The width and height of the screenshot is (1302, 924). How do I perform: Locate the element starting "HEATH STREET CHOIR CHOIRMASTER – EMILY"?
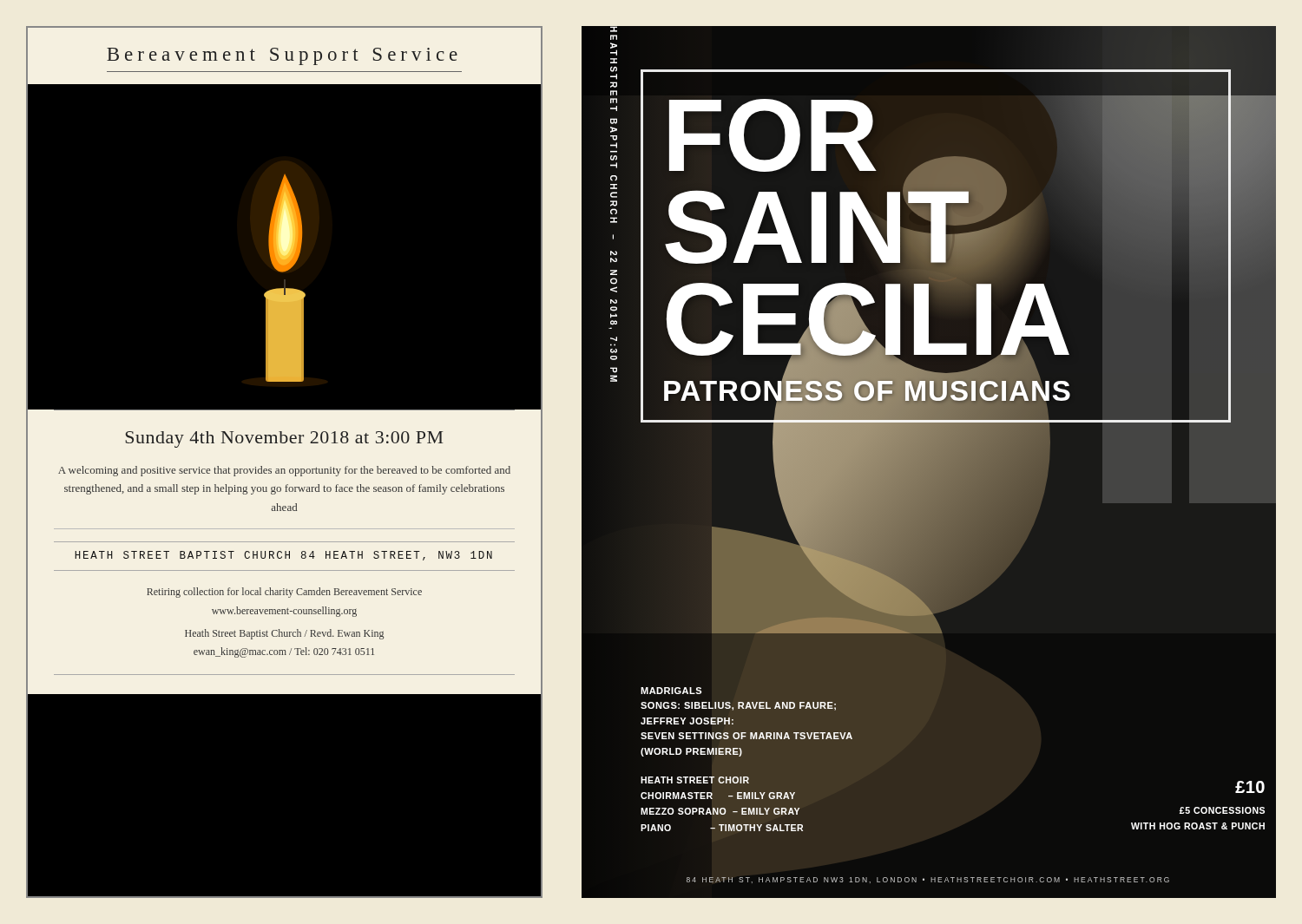coord(722,803)
